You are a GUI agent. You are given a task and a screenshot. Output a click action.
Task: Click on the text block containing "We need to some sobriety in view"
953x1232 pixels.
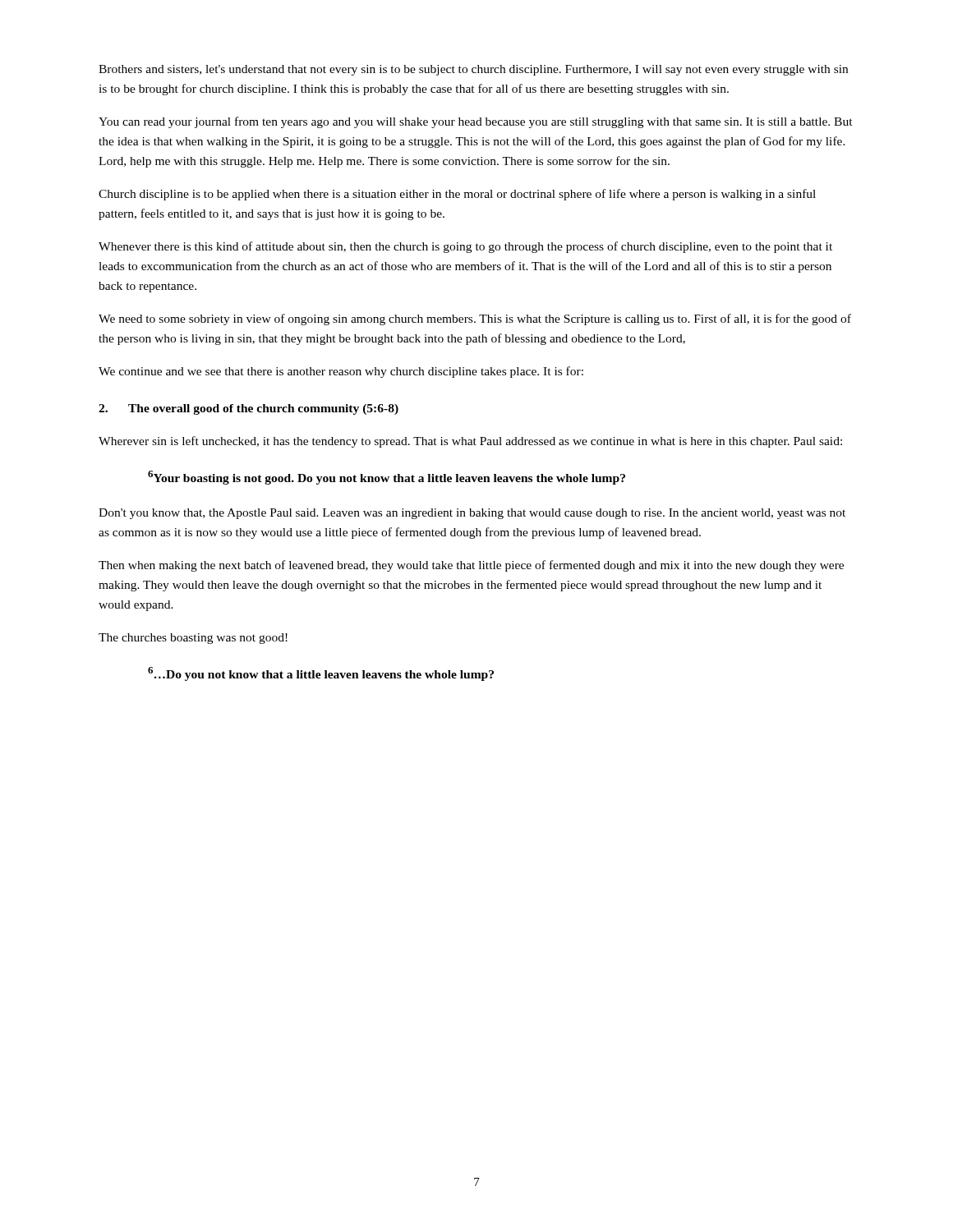click(476, 329)
